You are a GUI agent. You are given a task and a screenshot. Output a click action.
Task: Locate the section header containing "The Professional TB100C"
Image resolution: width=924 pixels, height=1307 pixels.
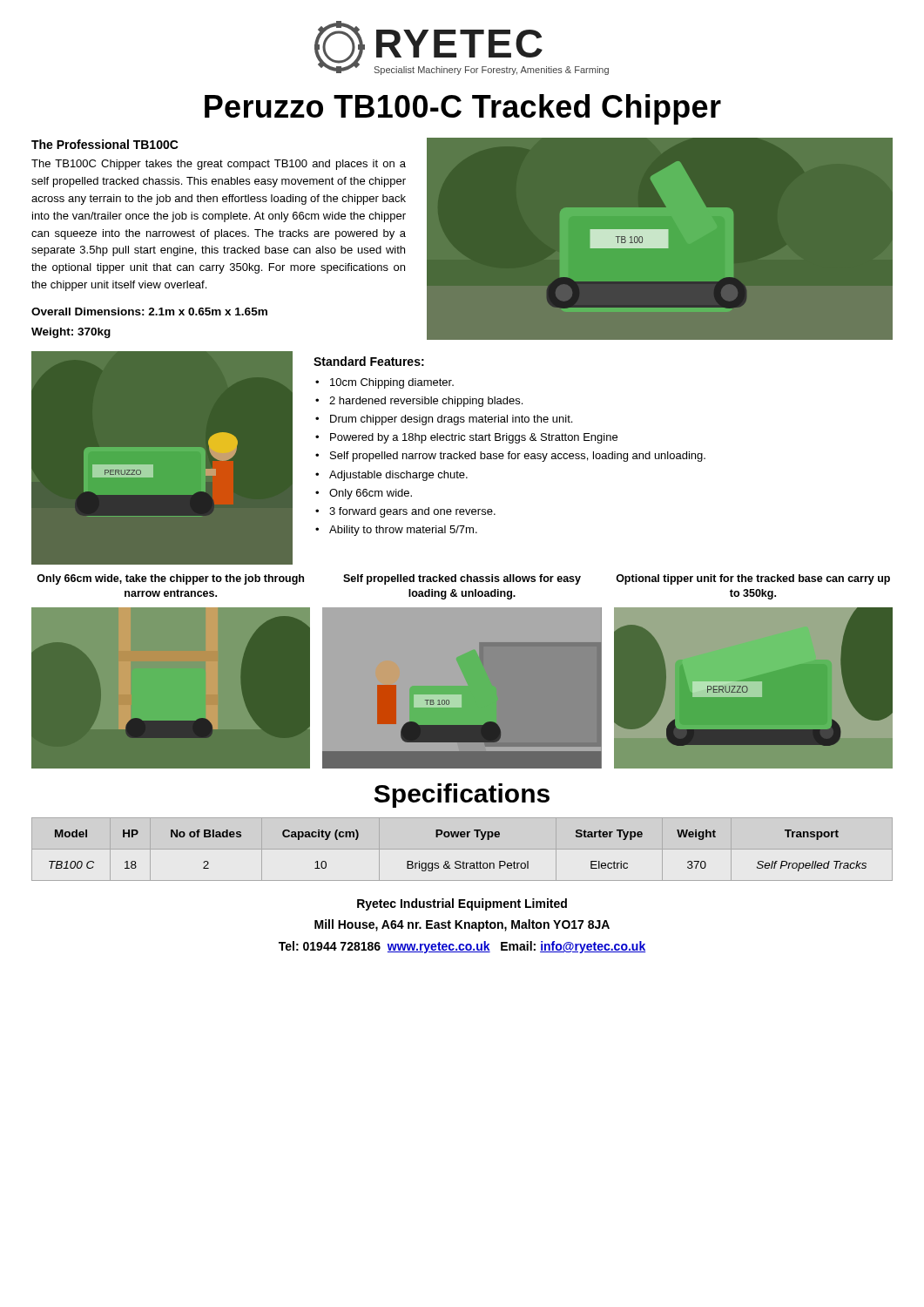tap(105, 145)
